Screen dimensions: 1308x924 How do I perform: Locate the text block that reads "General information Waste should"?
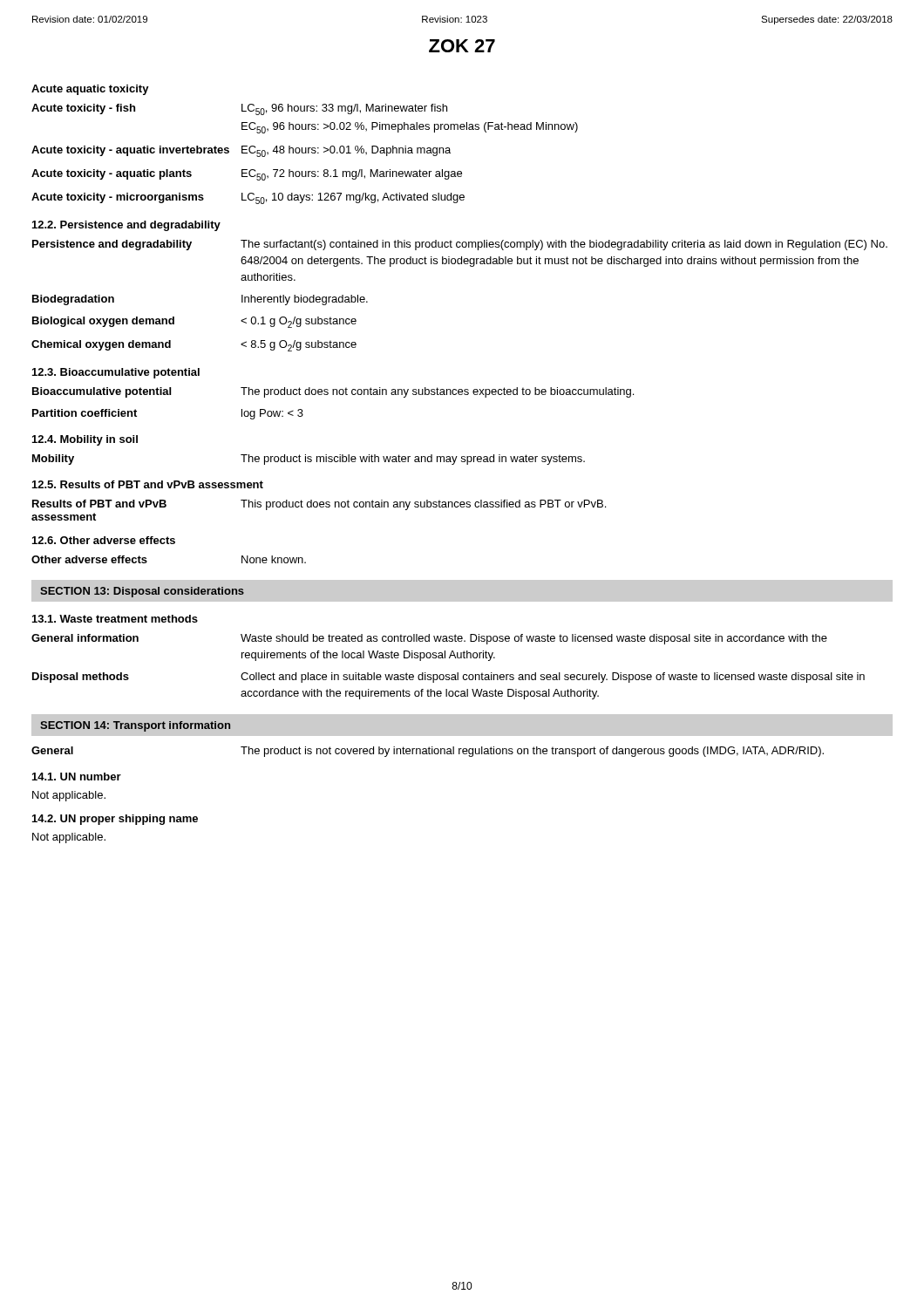tap(462, 647)
